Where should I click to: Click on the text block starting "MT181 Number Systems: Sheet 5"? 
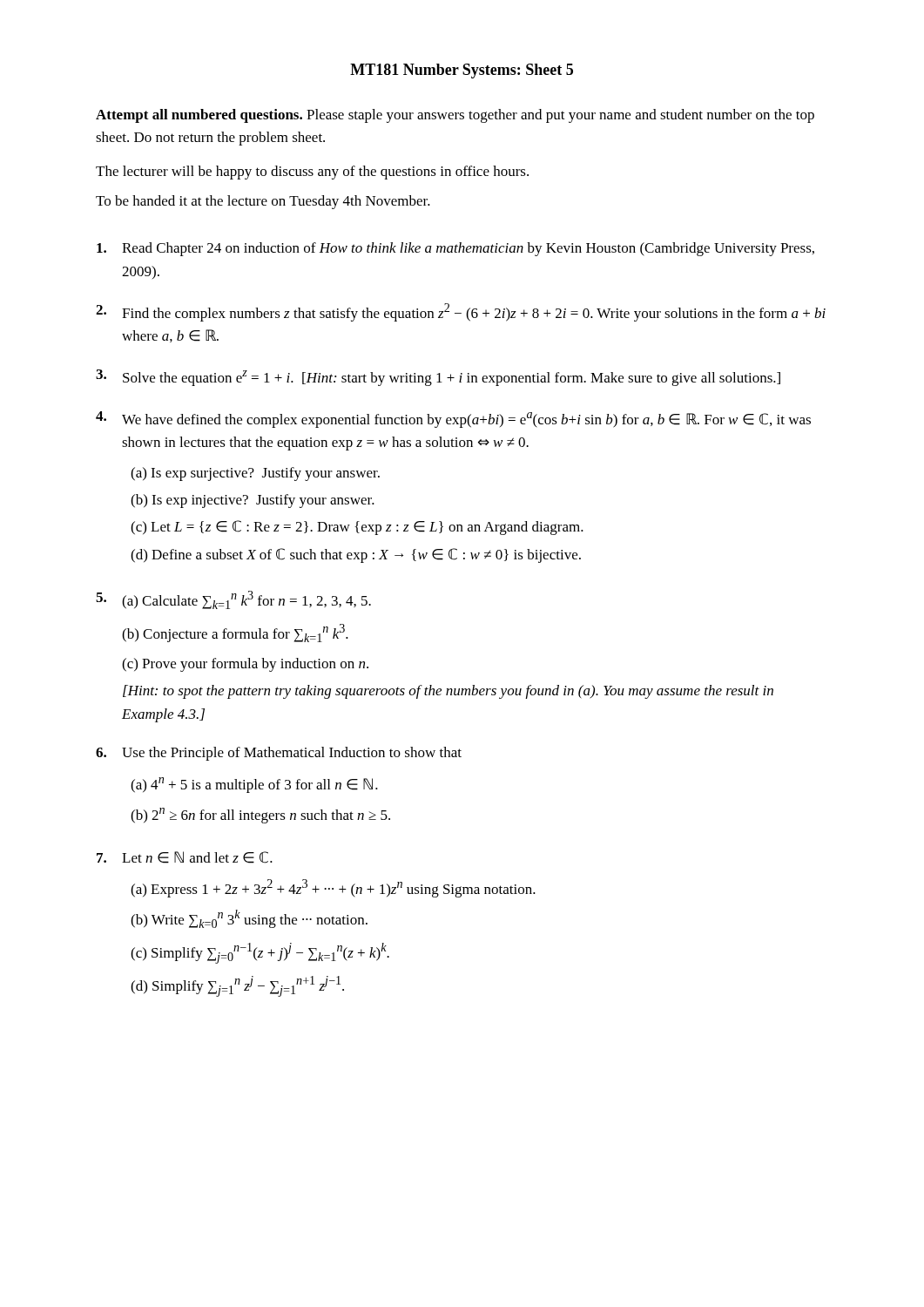(x=462, y=70)
